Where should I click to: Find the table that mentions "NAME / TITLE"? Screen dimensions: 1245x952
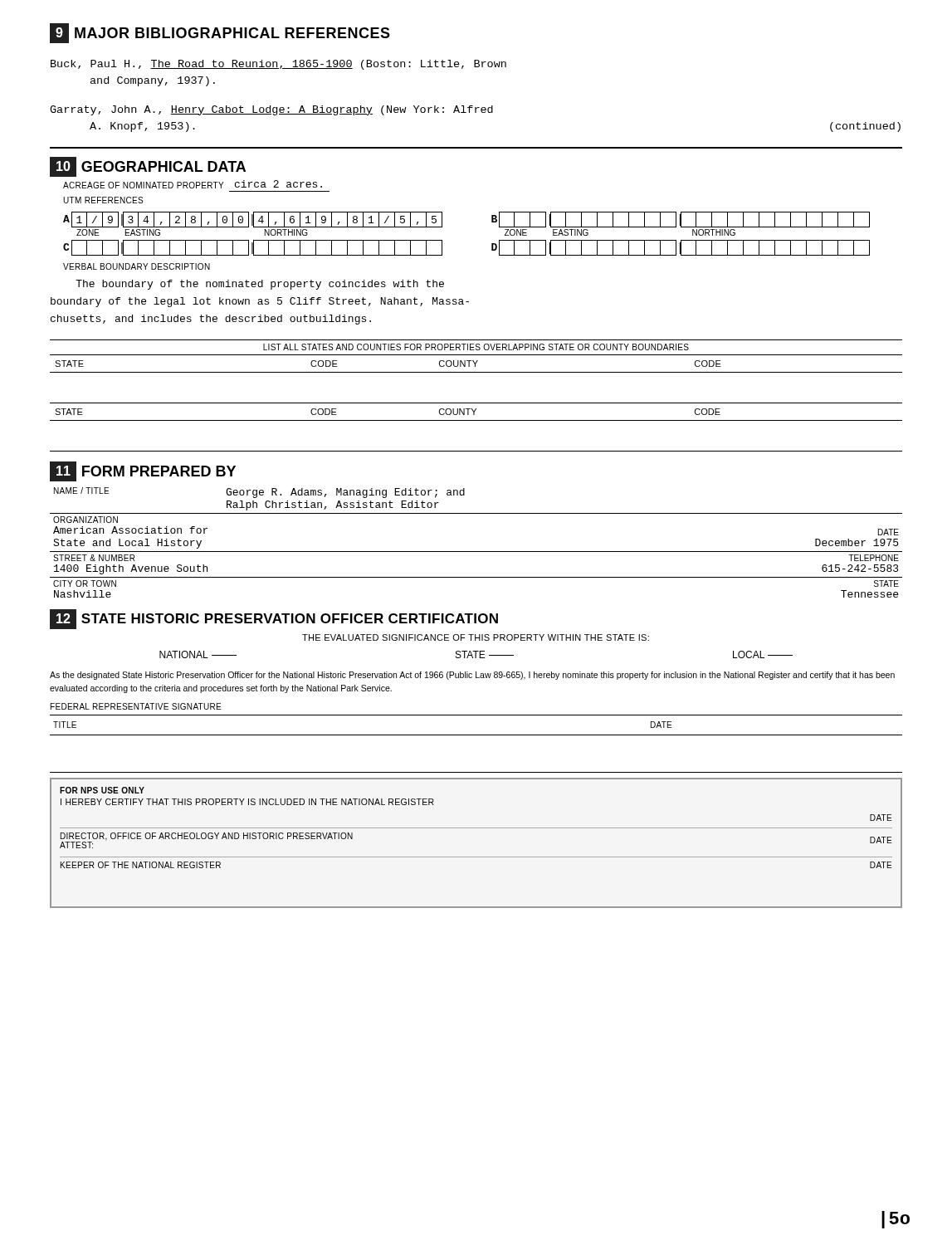[x=476, y=544]
